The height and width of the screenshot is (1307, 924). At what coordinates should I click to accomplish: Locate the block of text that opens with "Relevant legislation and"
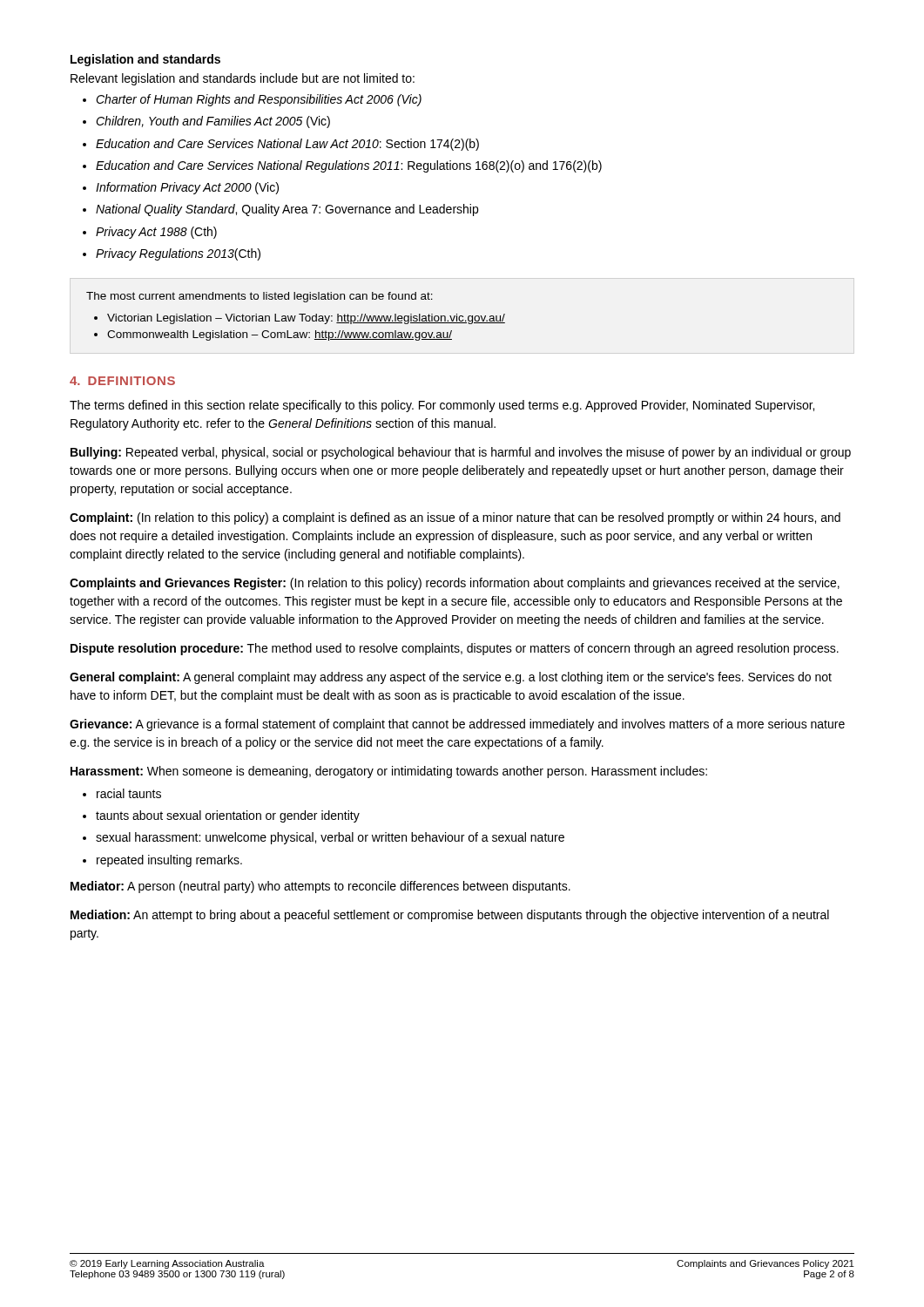pyautogui.click(x=243, y=78)
